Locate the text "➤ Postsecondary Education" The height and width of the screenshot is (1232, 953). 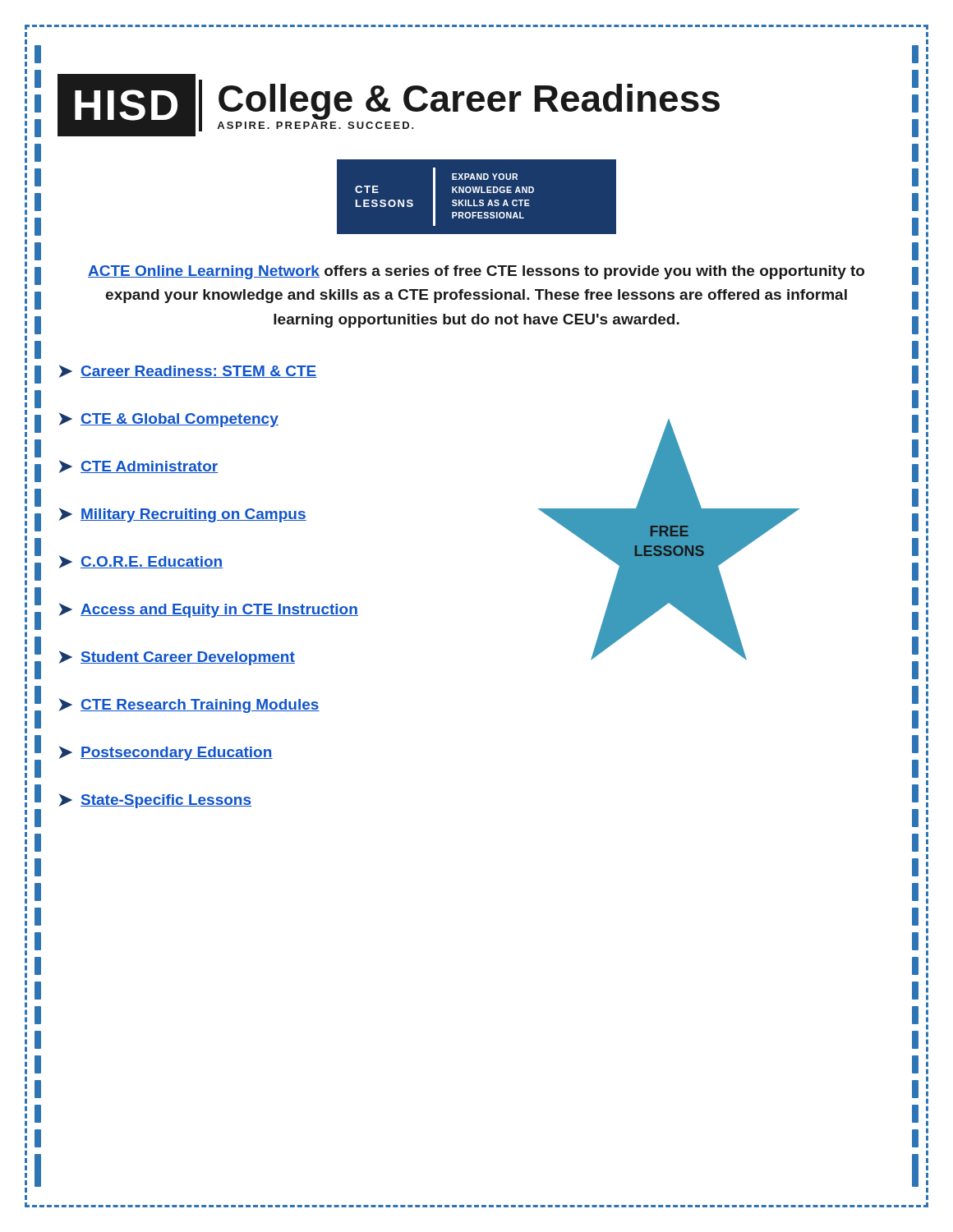[x=165, y=753]
